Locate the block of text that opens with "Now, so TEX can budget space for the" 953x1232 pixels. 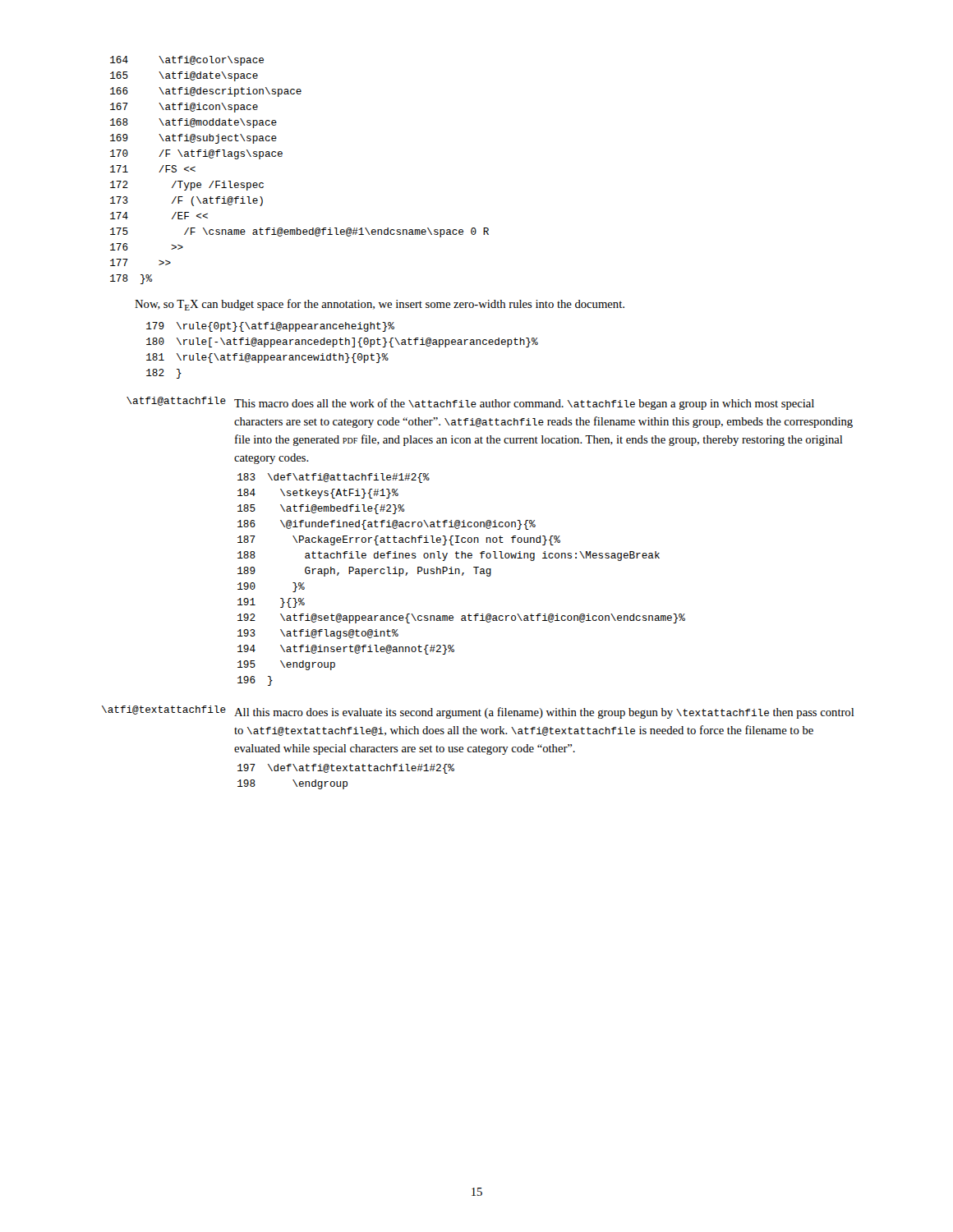point(380,305)
